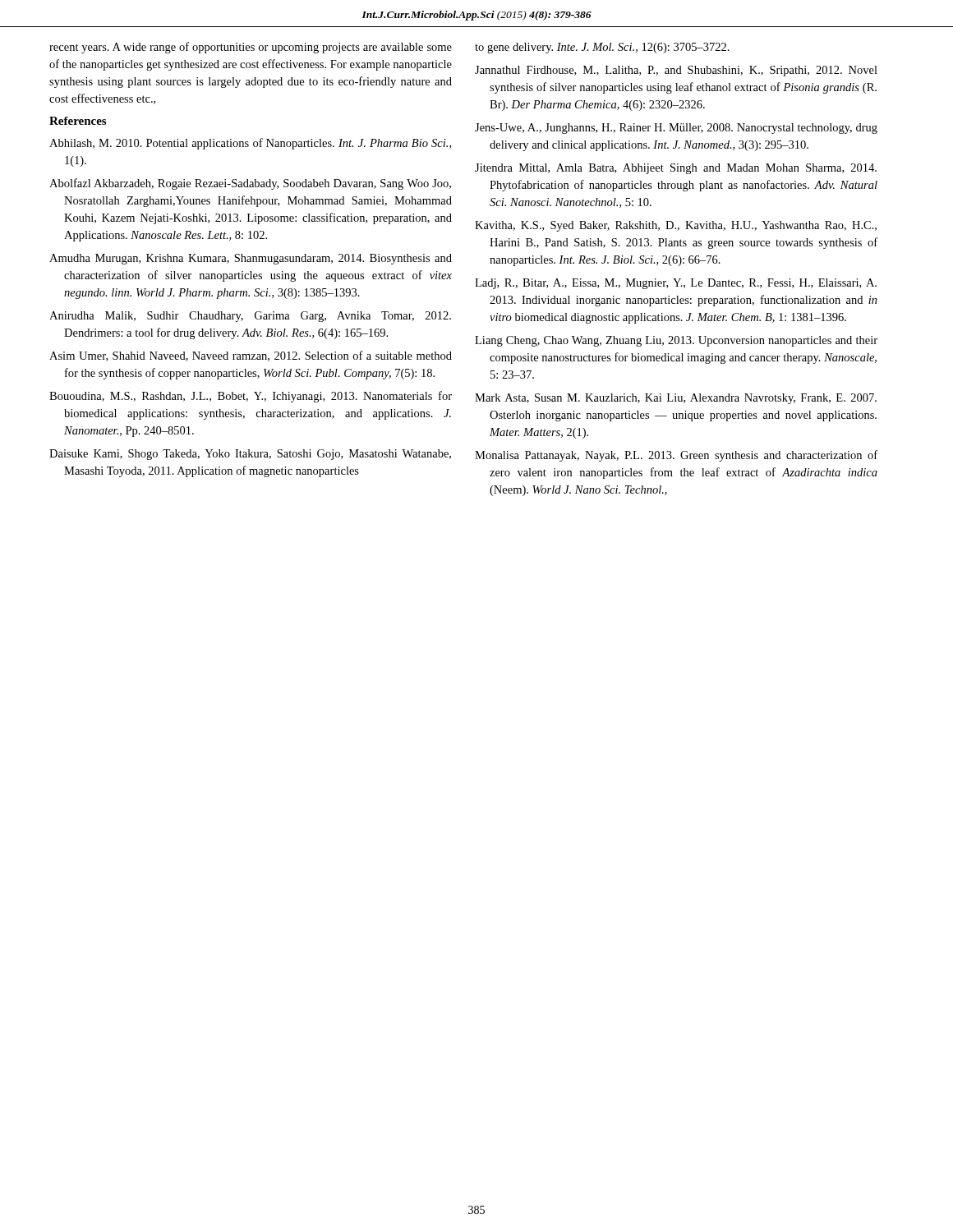Screen dimensions: 1232x953
Task: Select the block starting "Kavitha, K.S., Syed"
Action: coord(676,242)
